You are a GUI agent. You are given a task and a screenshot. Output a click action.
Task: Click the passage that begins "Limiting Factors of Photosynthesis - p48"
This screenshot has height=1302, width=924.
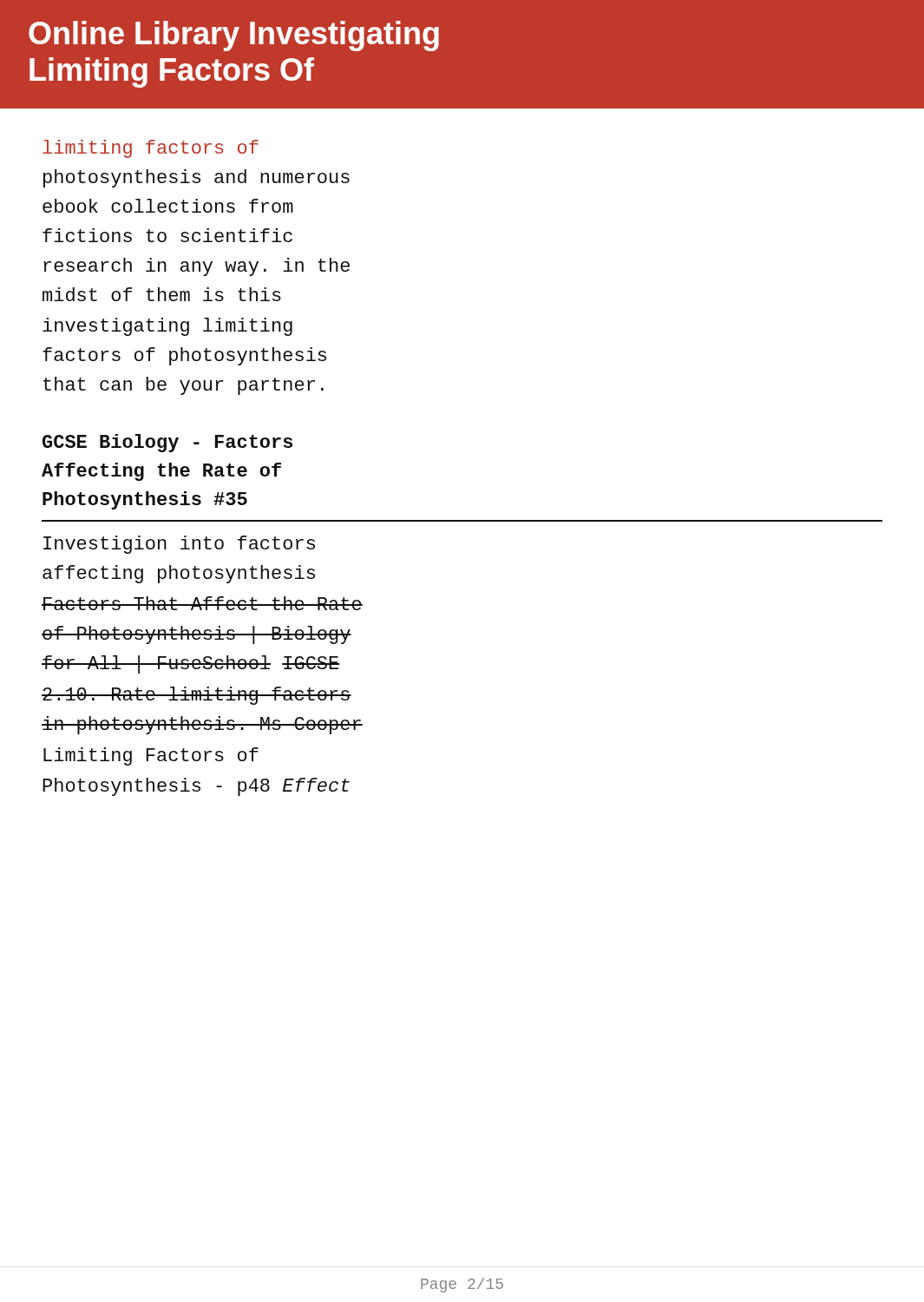(x=196, y=772)
